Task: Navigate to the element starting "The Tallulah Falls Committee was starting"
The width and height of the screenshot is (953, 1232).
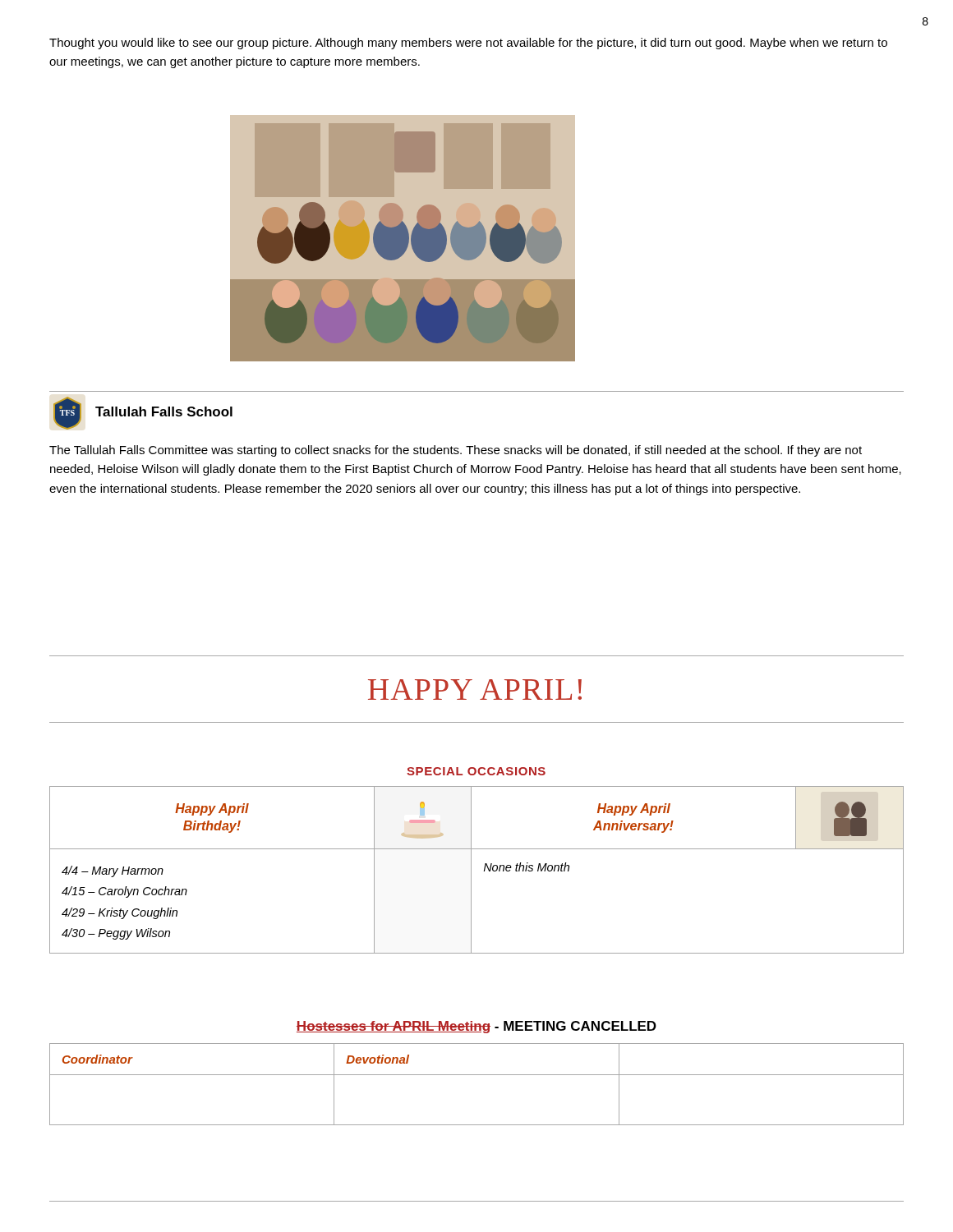Action: click(476, 469)
